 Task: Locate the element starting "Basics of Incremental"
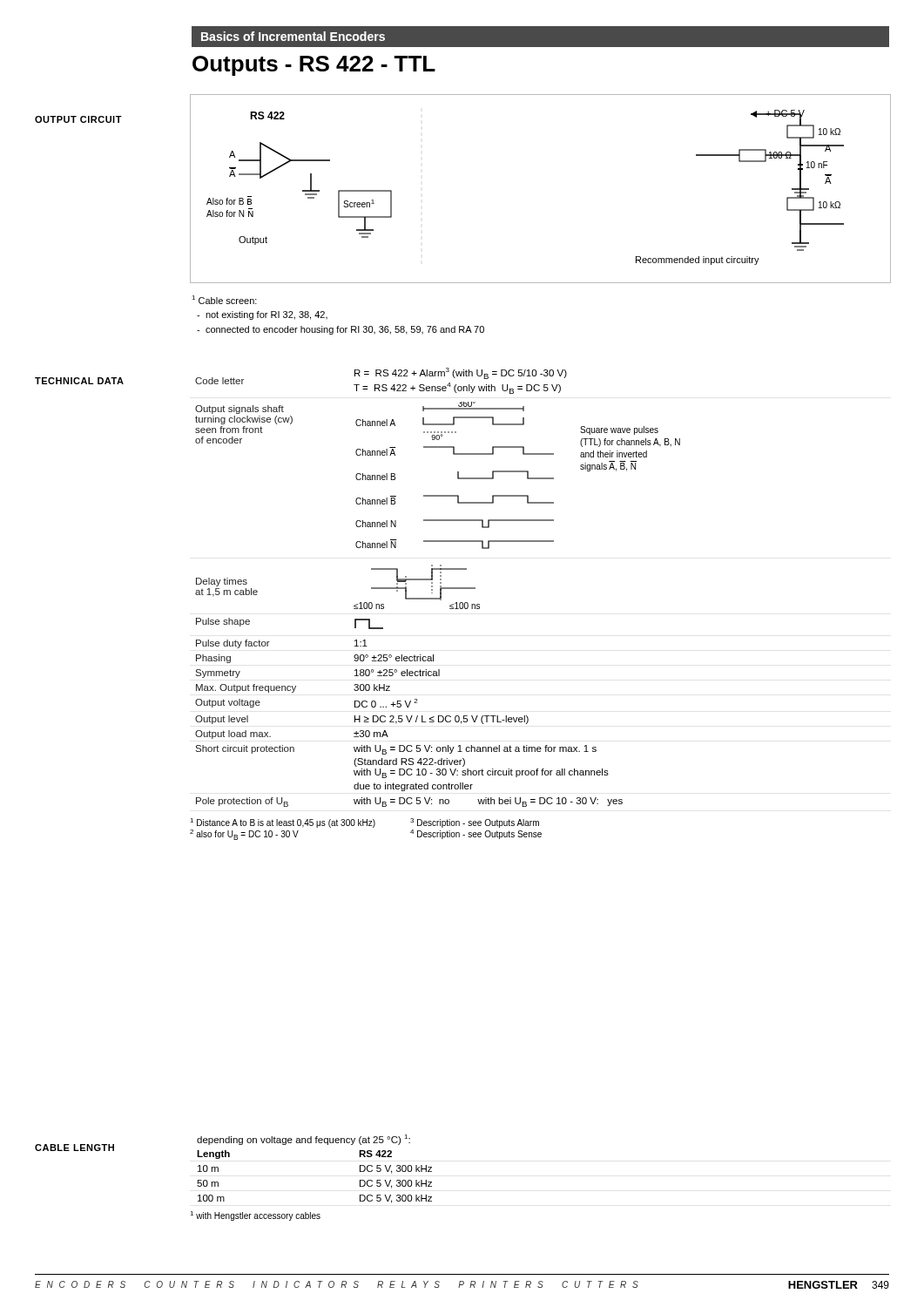coord(293,37)
